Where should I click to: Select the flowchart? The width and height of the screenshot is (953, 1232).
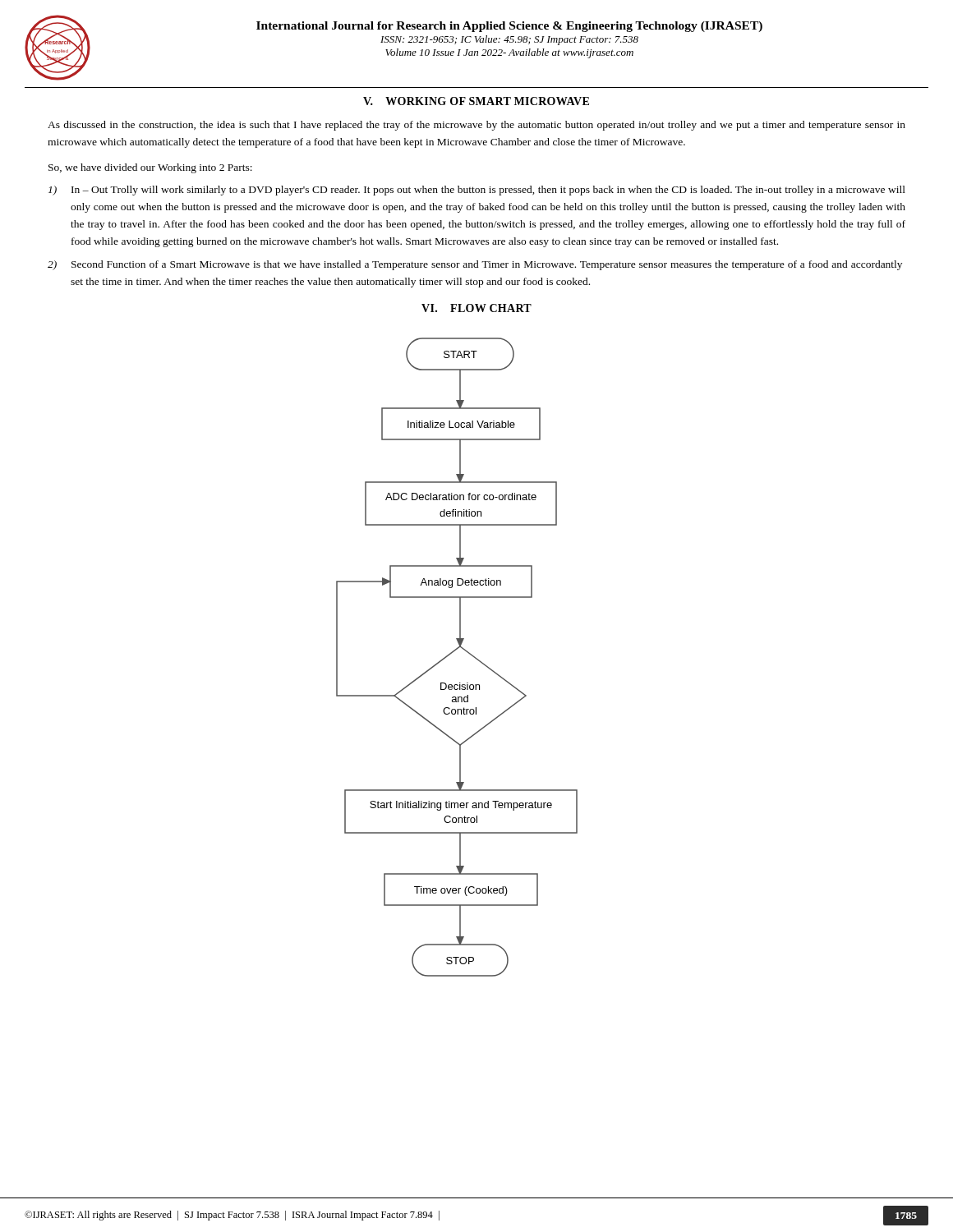coord(476,700)
